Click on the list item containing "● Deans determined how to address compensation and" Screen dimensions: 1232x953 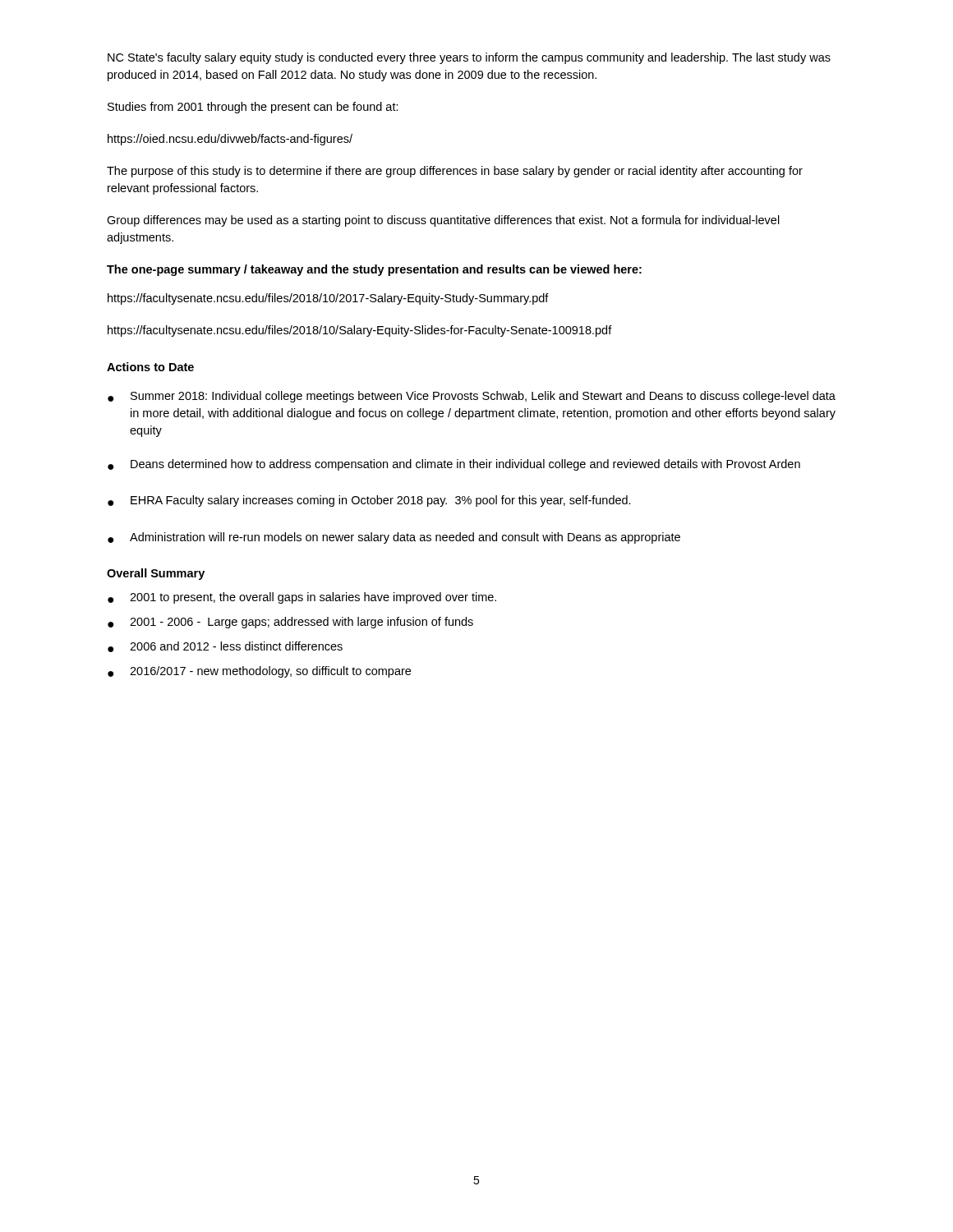click(x=476, y=466)
